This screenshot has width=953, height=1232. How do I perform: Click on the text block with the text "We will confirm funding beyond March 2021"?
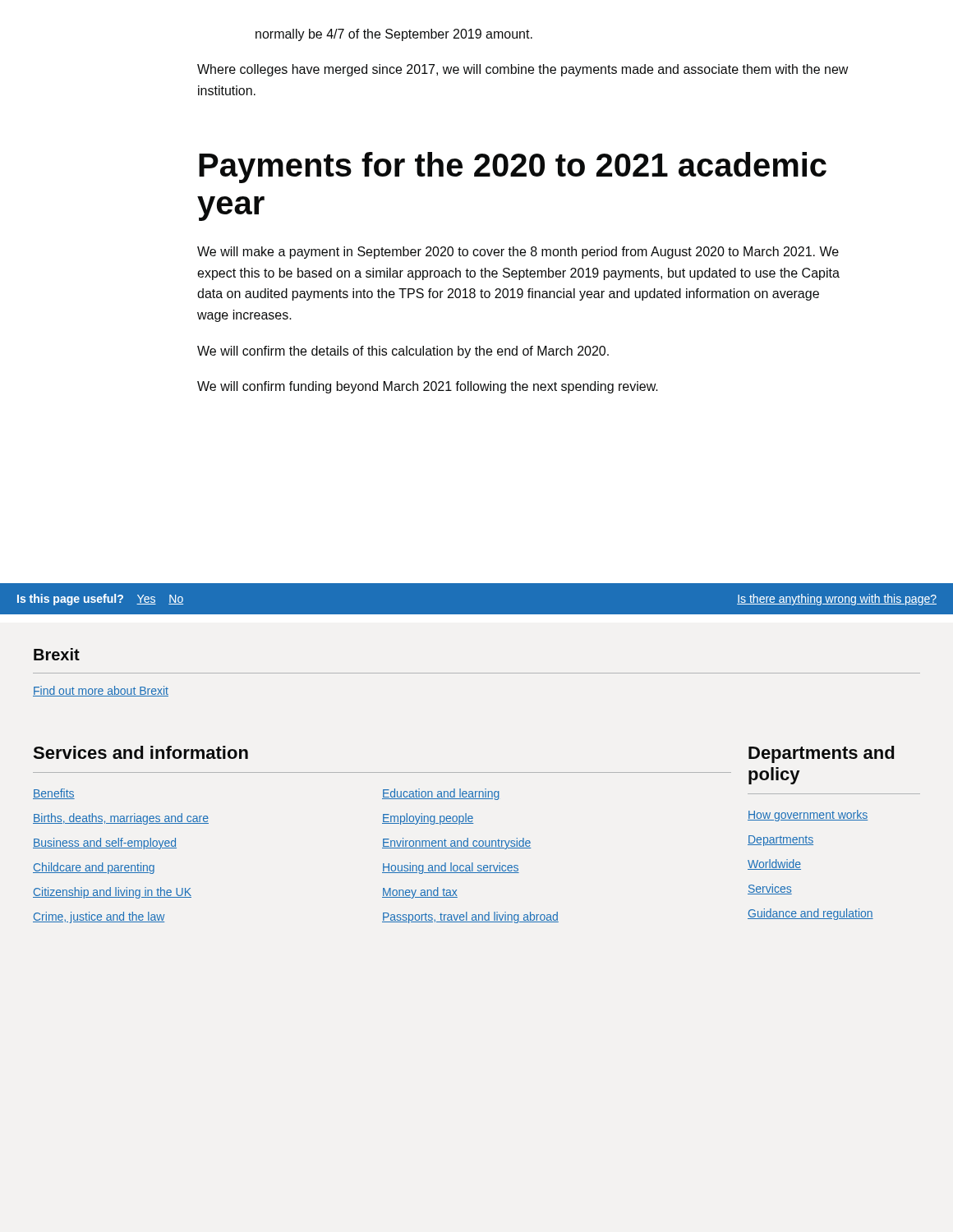428,387
